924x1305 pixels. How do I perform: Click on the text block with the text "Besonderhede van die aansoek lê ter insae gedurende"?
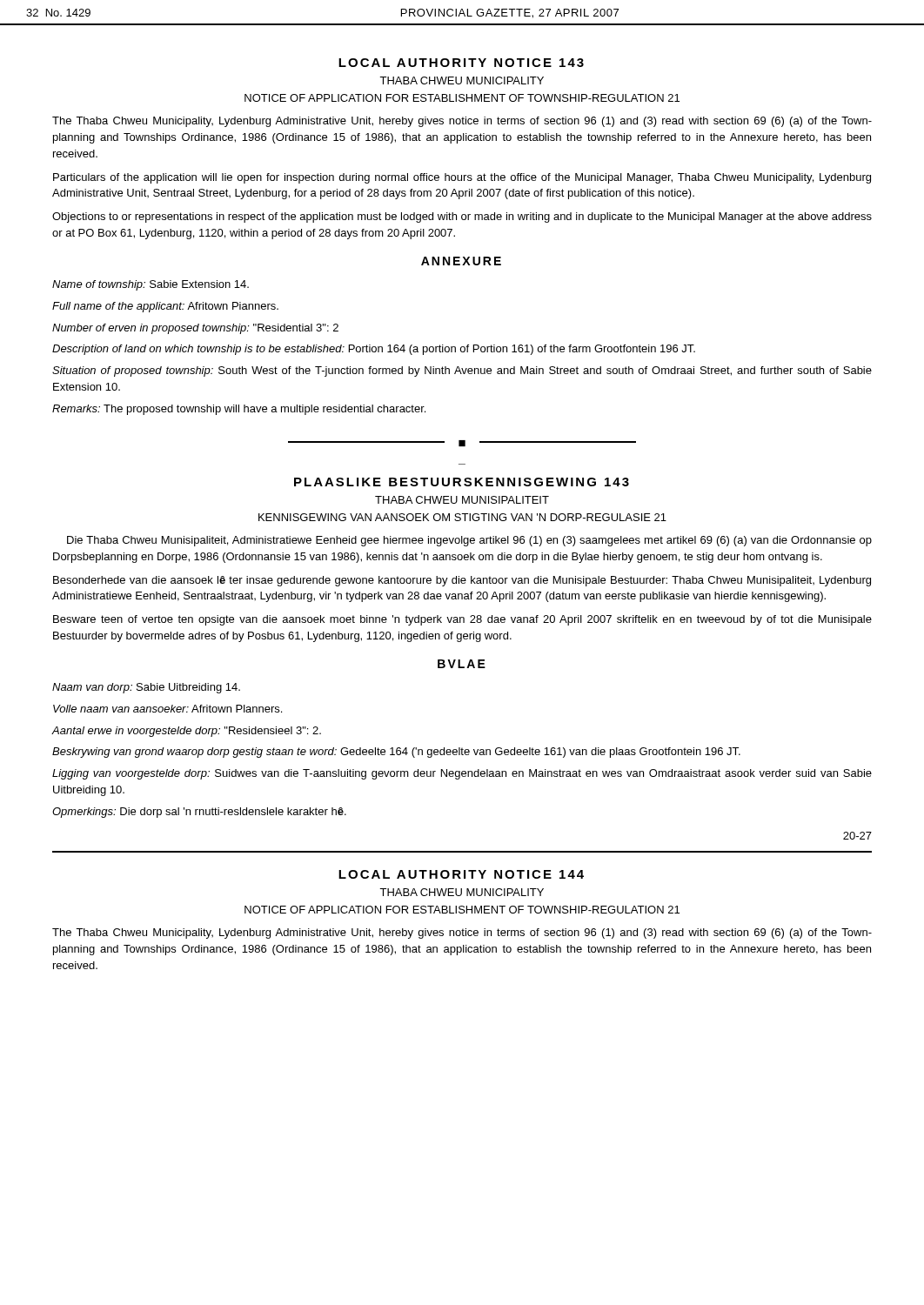[462, 588]
